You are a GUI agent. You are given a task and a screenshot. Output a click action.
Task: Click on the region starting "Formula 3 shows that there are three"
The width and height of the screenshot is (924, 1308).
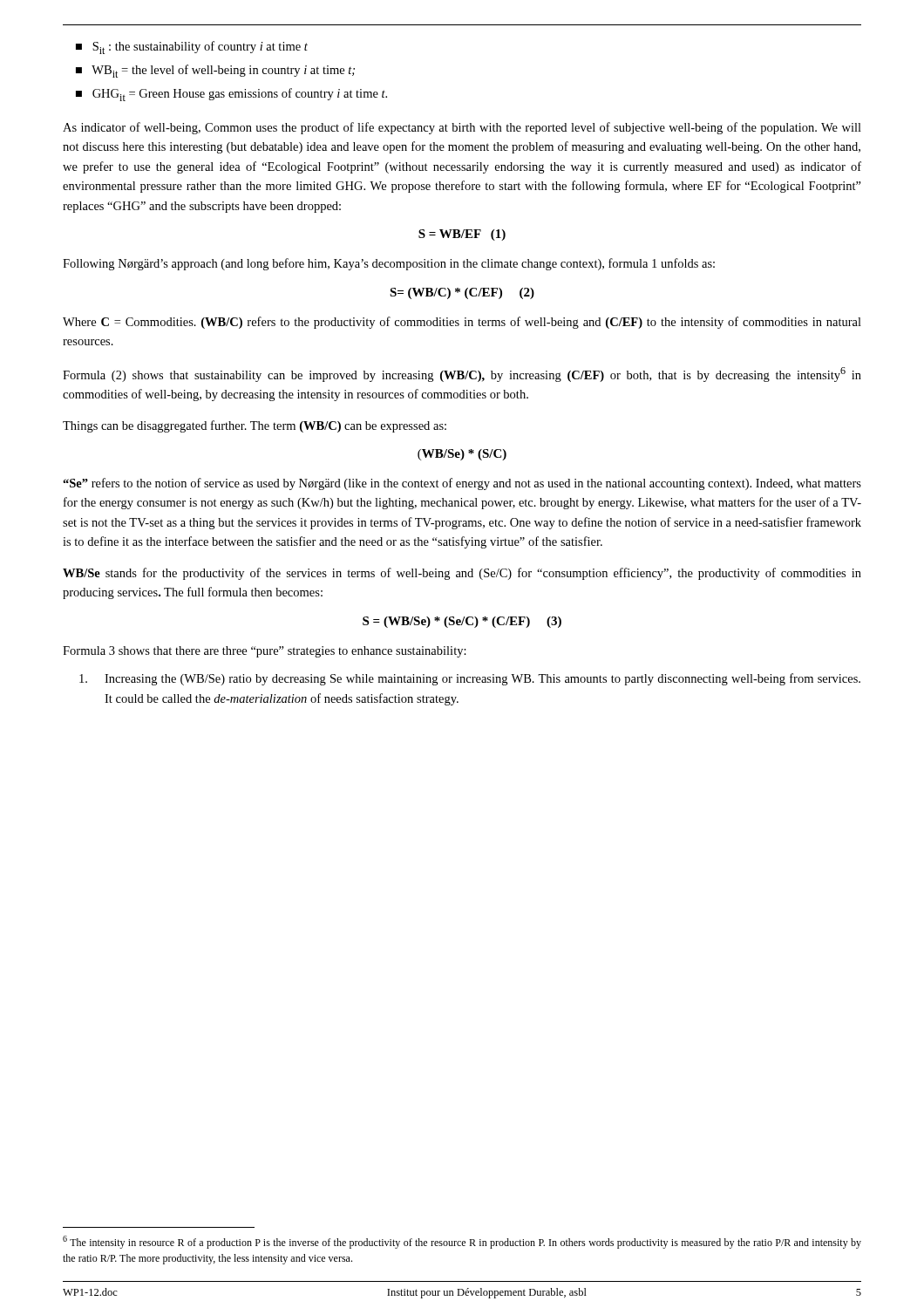pos(265,650)
